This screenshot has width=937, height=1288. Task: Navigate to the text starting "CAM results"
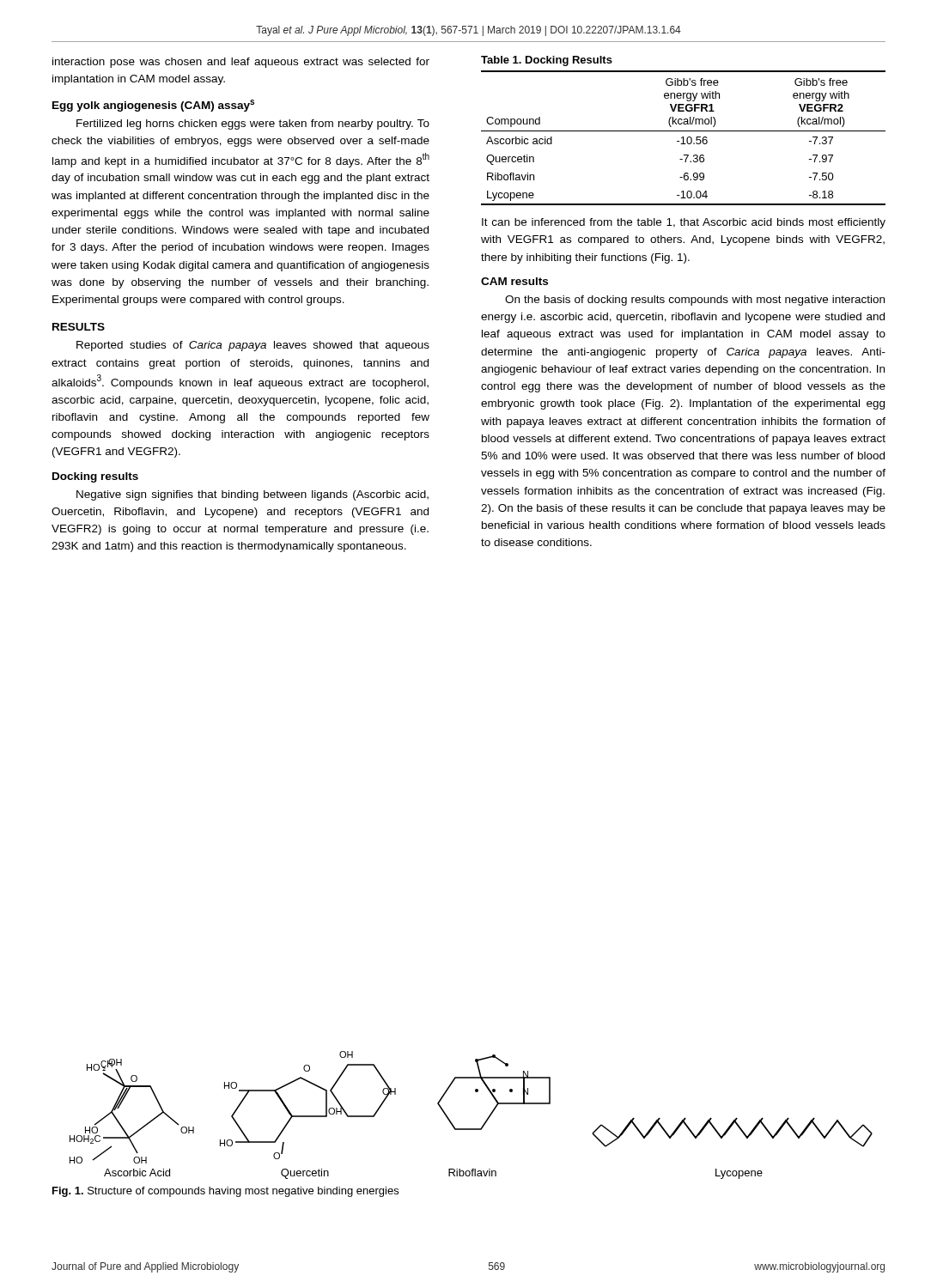point(515,281)
